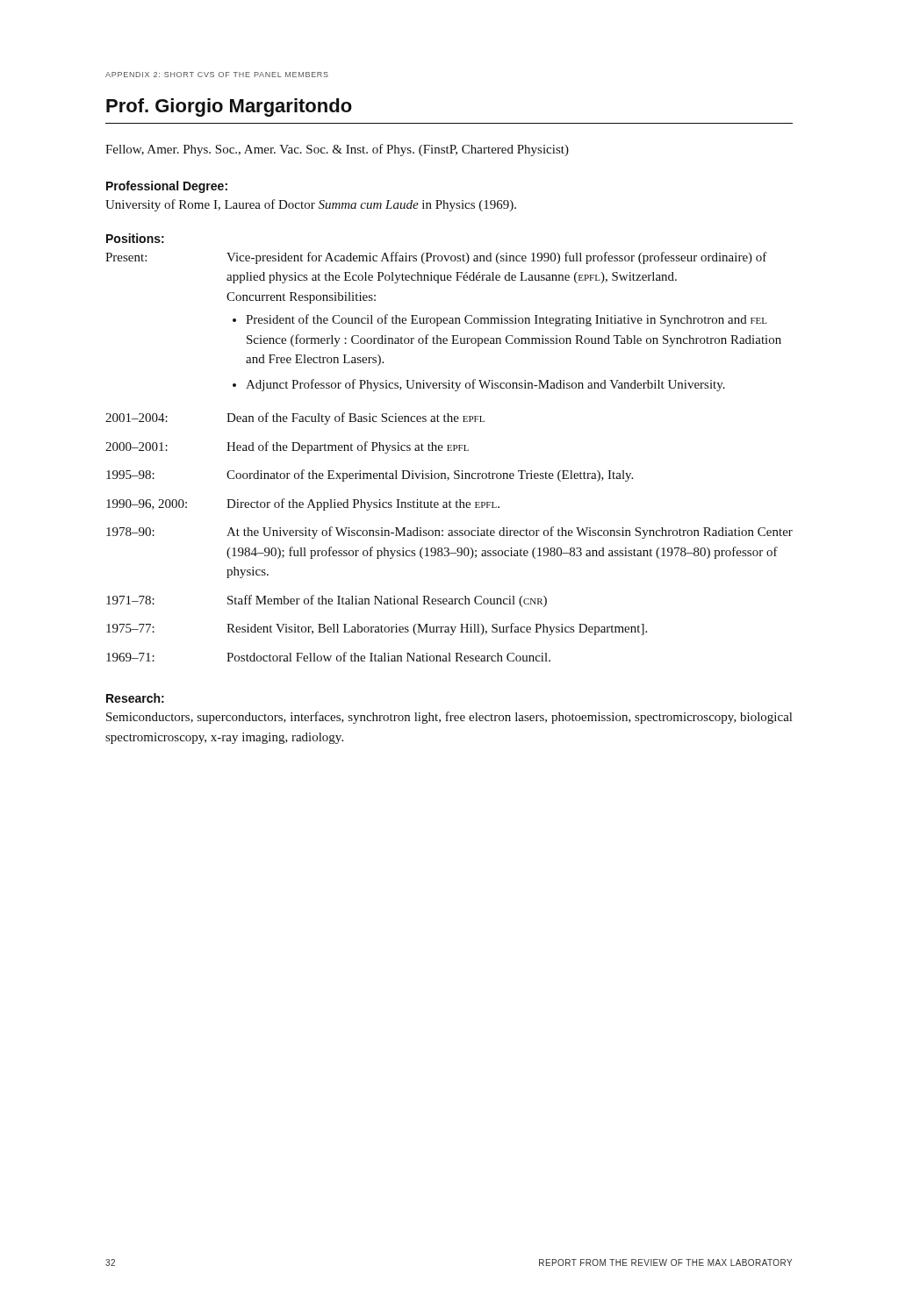Find the block on this page that starts "Fellow, Amer. Phys. Soc., Amer."

(x=337, y=149)
